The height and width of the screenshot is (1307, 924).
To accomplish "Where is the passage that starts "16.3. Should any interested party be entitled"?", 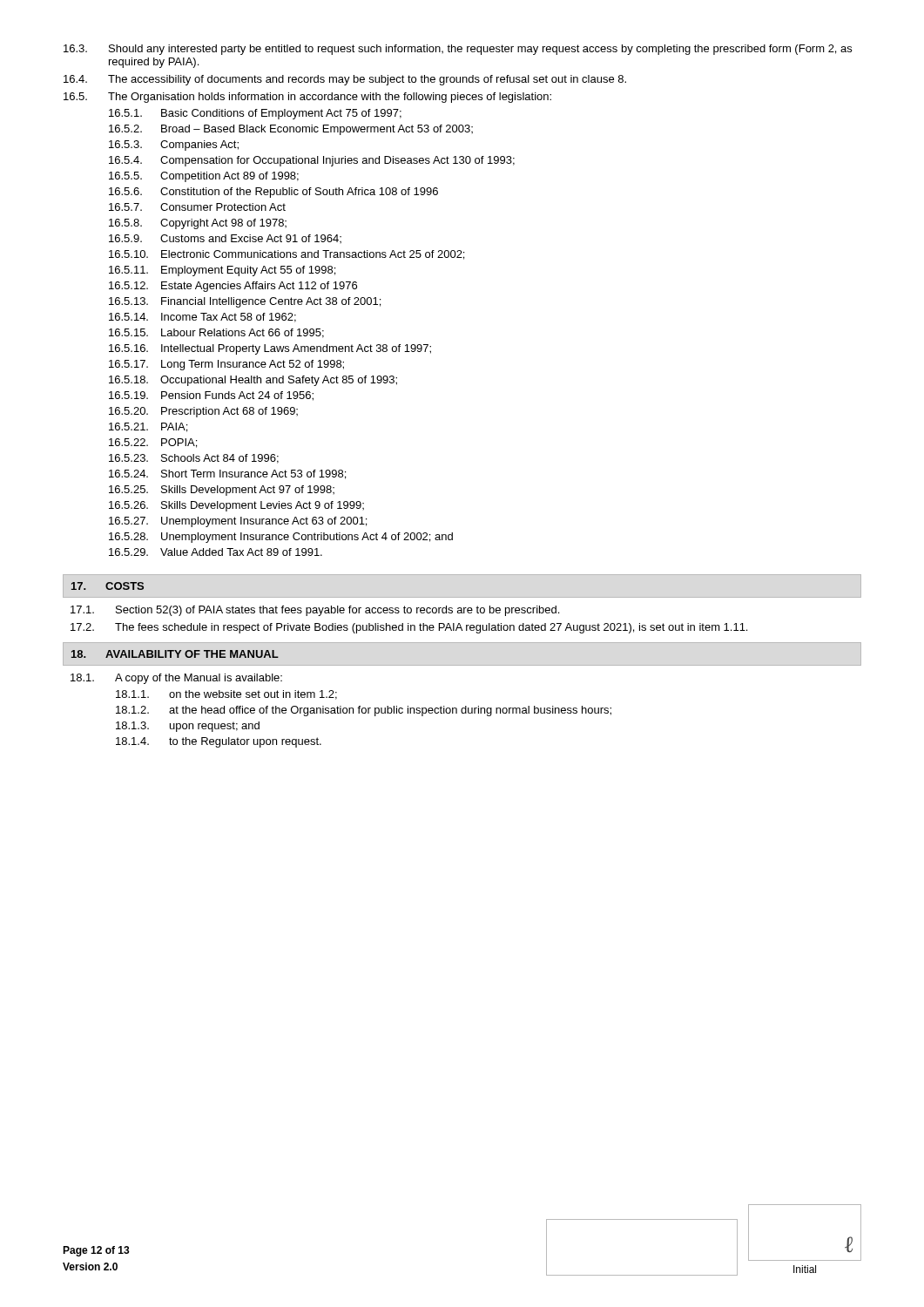I will pyautogui.click(x=462, y=55).
